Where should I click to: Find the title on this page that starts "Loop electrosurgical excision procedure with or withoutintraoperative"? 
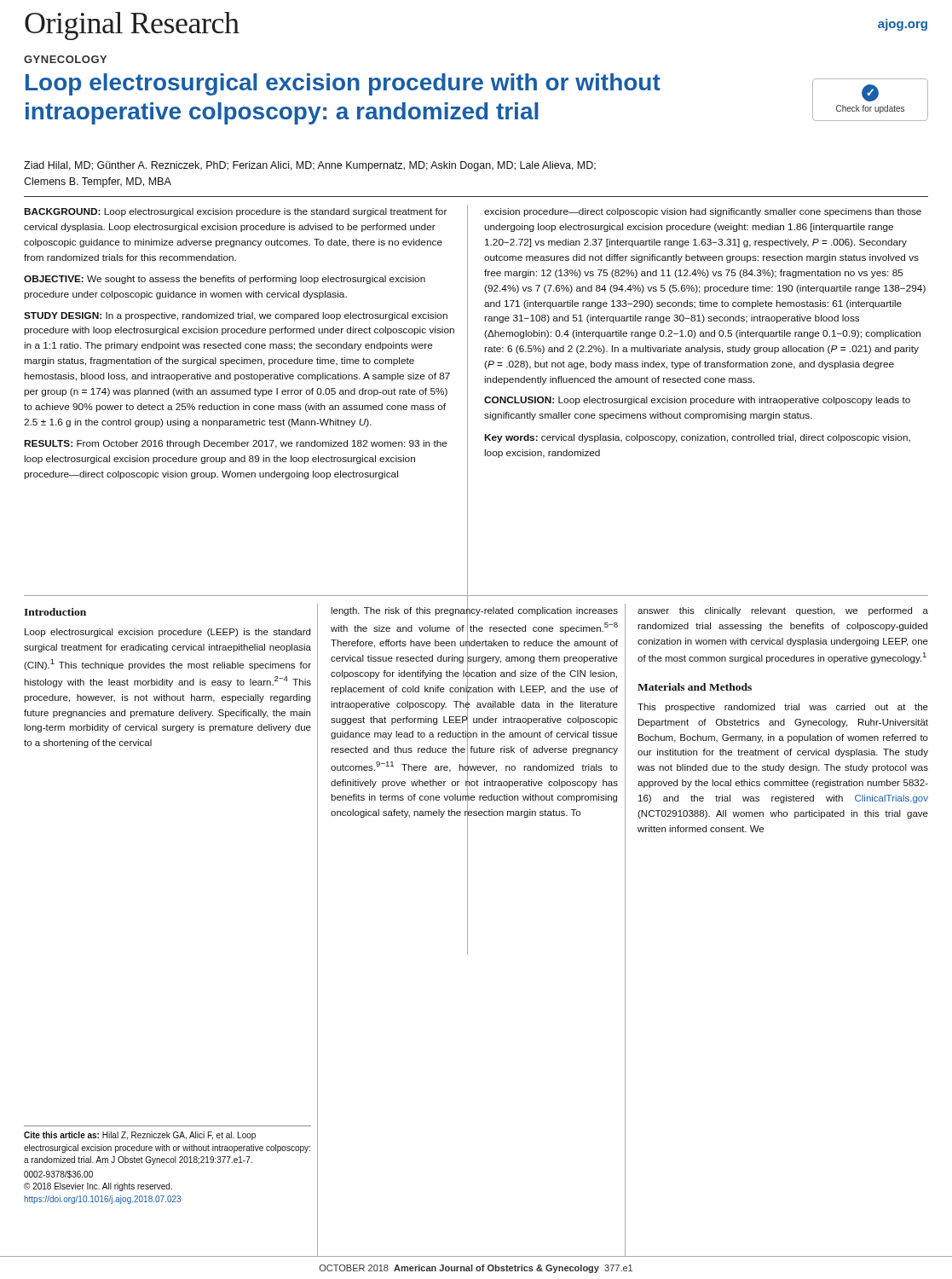point(399,97)
